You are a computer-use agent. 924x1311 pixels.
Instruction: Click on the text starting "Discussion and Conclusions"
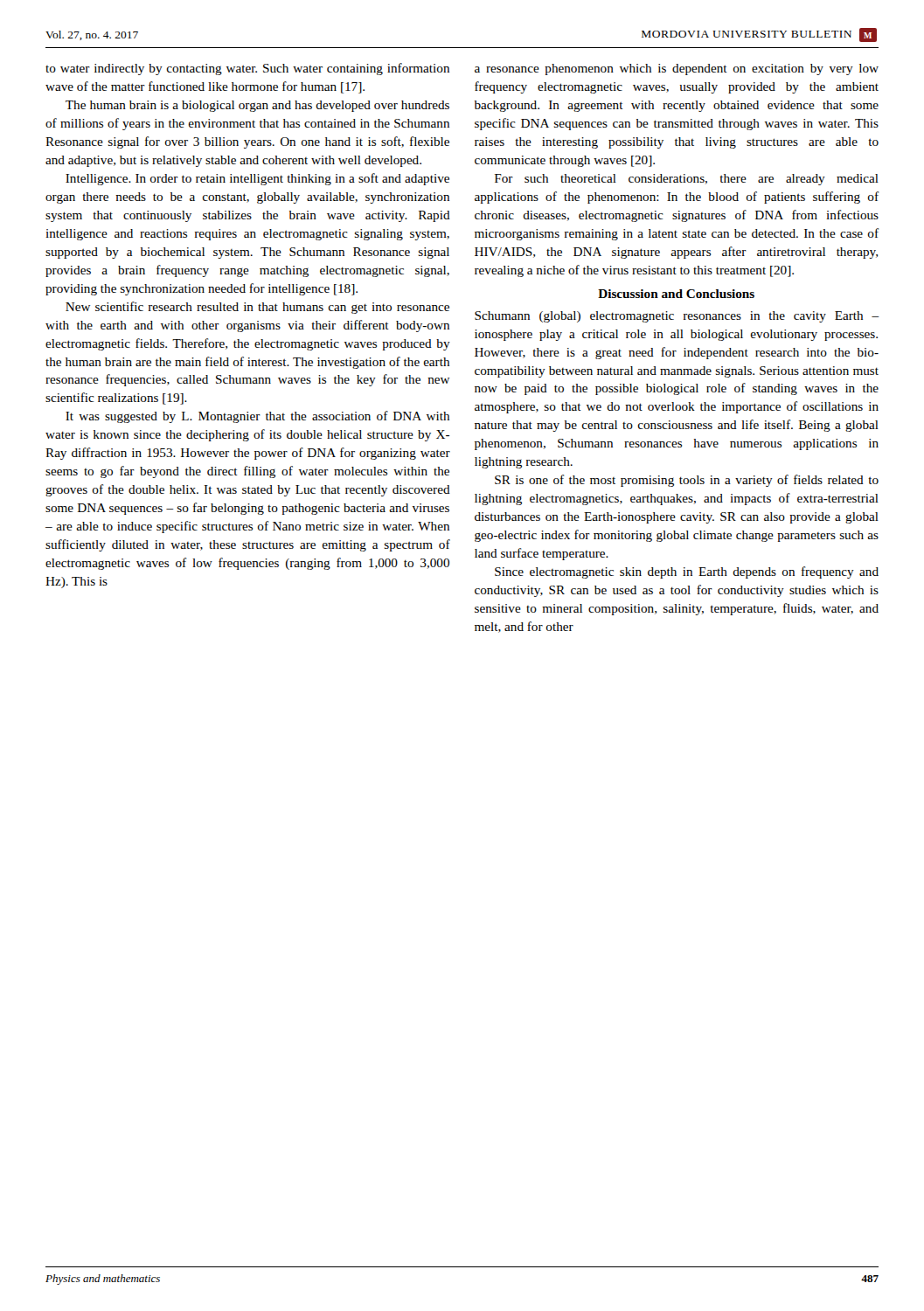coord(676,293)
